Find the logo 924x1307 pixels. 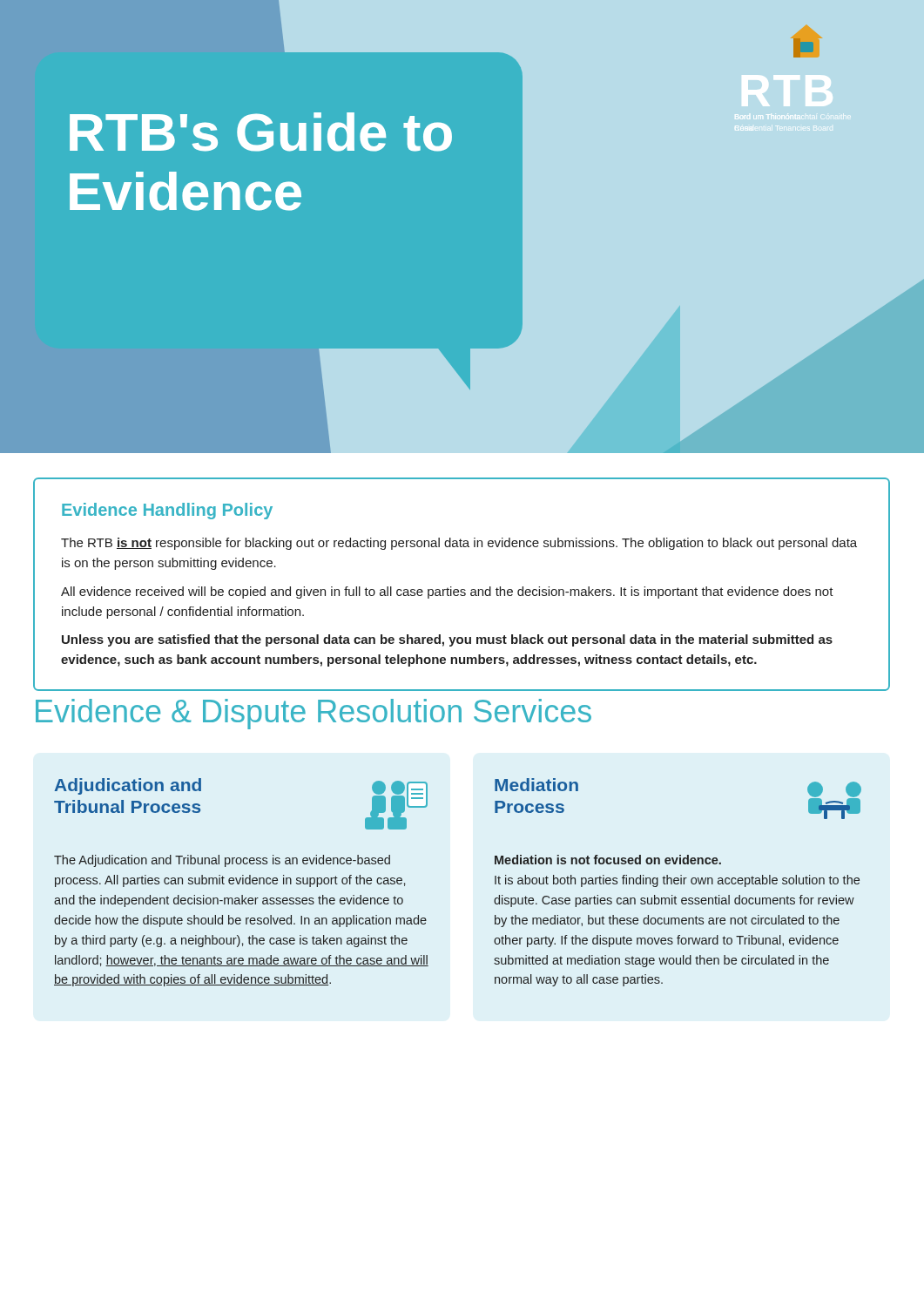(806, 84)
